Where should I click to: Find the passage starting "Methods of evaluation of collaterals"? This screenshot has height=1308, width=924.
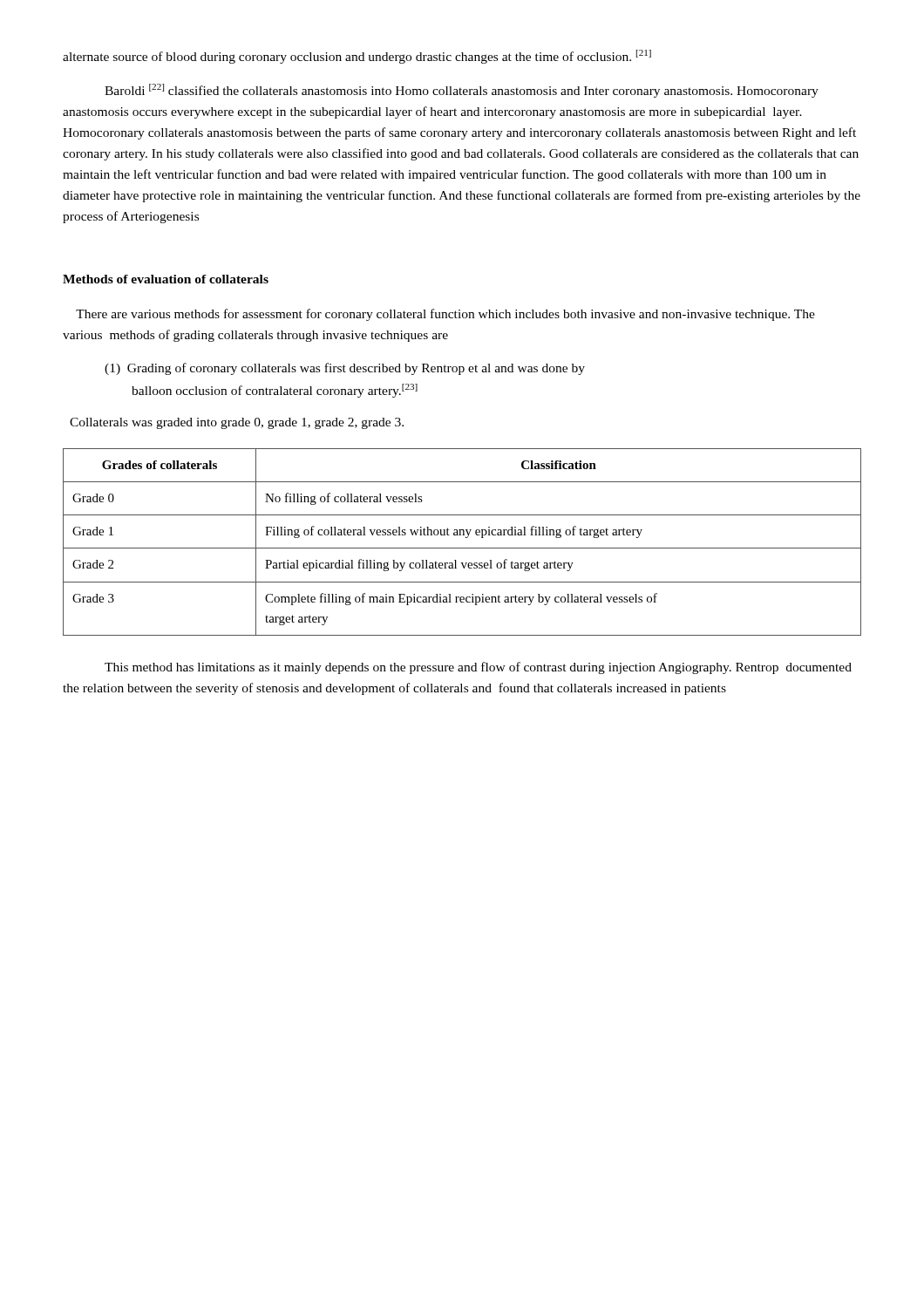click(x=166, y=279)
